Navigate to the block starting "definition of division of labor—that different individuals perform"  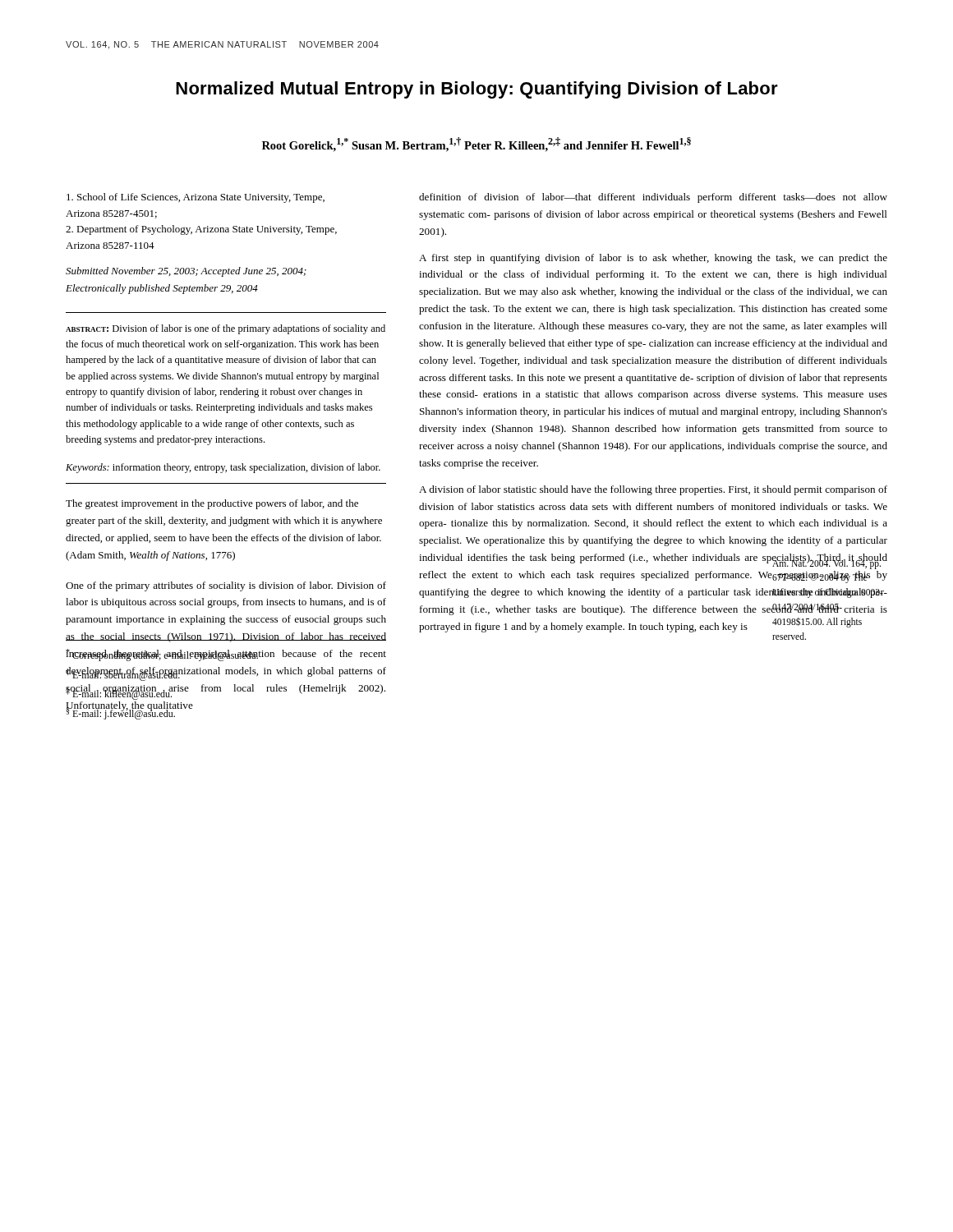(x=653, y=214)
